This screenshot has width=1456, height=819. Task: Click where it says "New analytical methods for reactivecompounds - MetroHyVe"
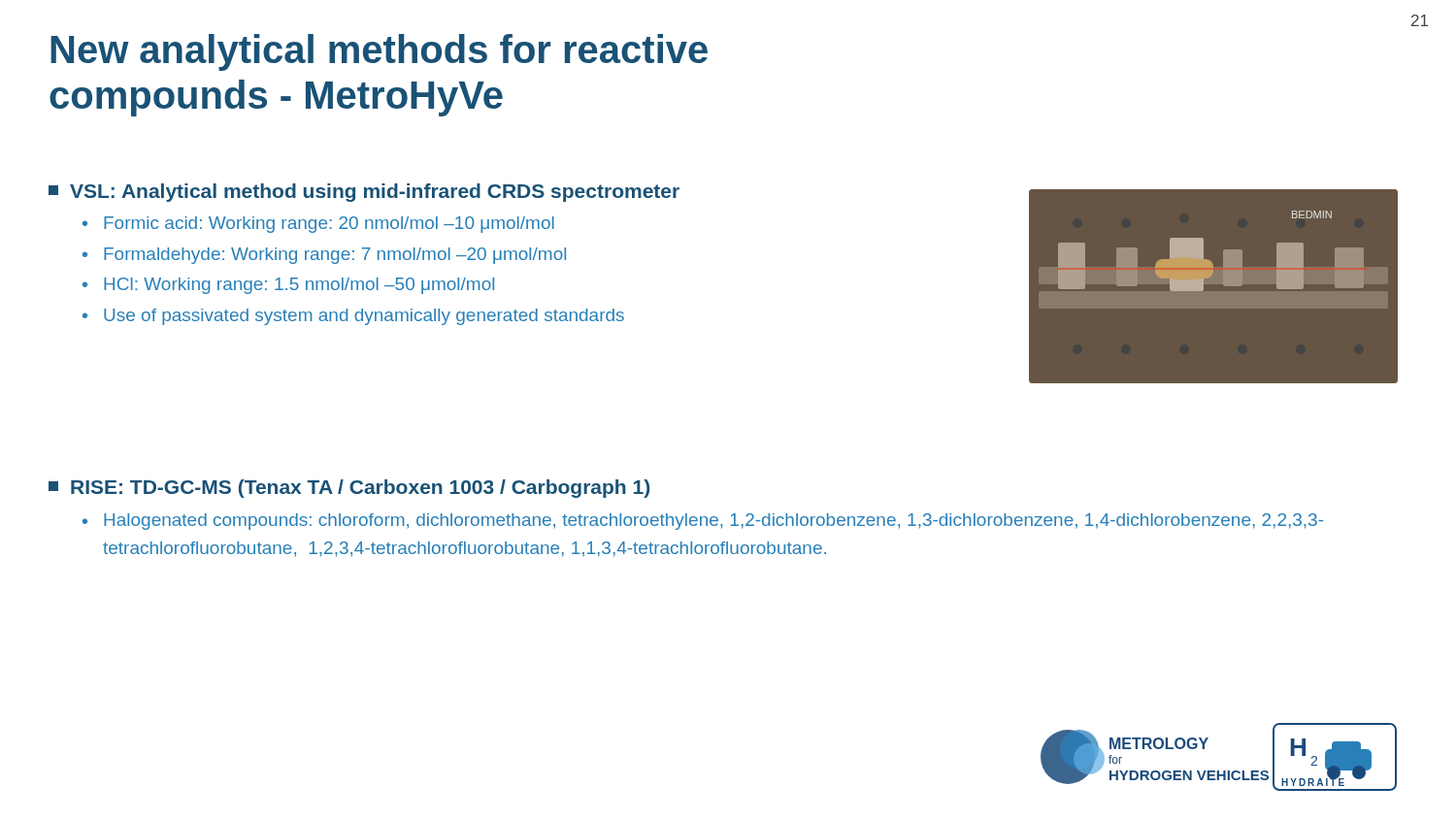coord(485,73)
